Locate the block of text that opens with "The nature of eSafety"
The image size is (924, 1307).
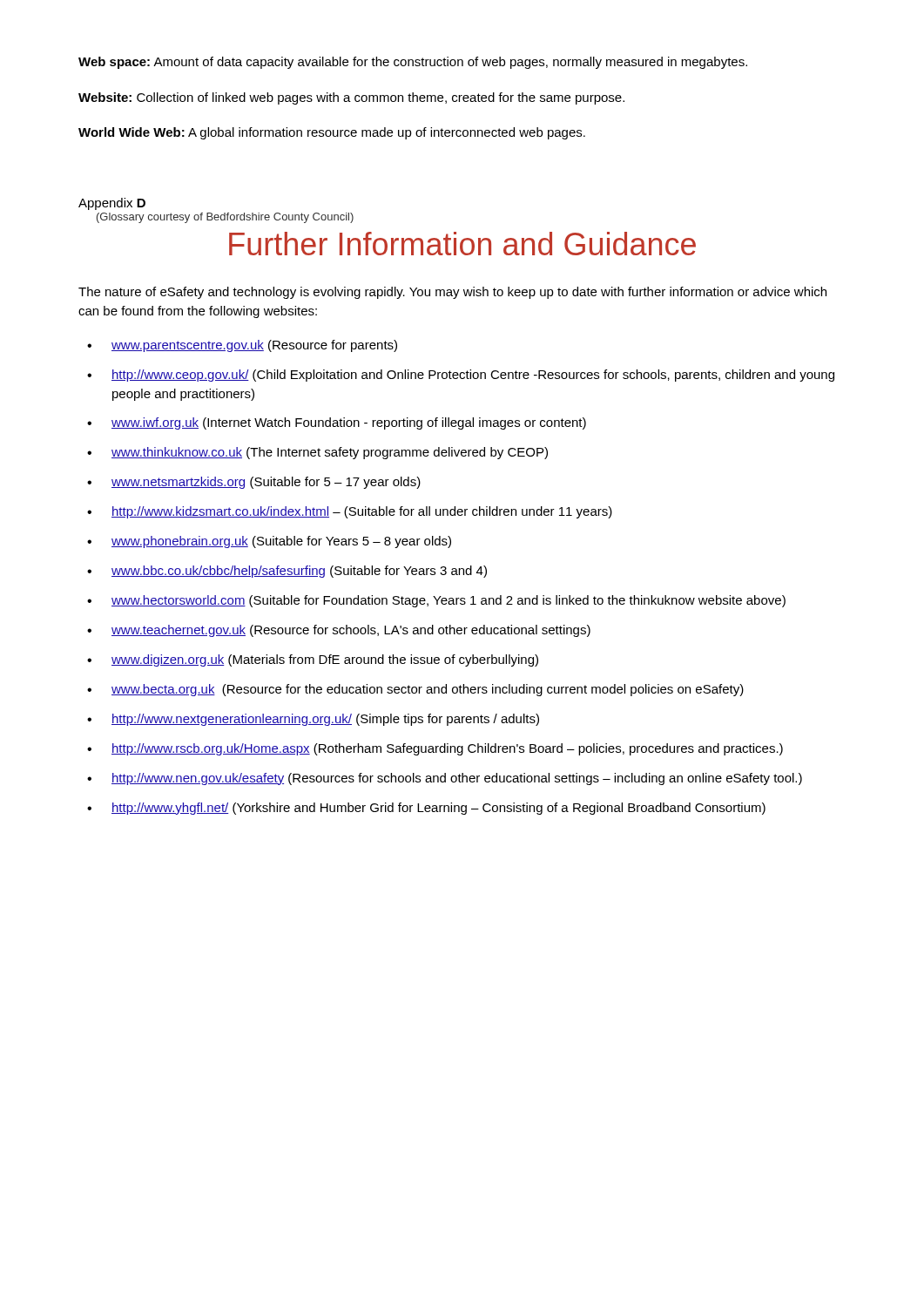tap(453, 301)
